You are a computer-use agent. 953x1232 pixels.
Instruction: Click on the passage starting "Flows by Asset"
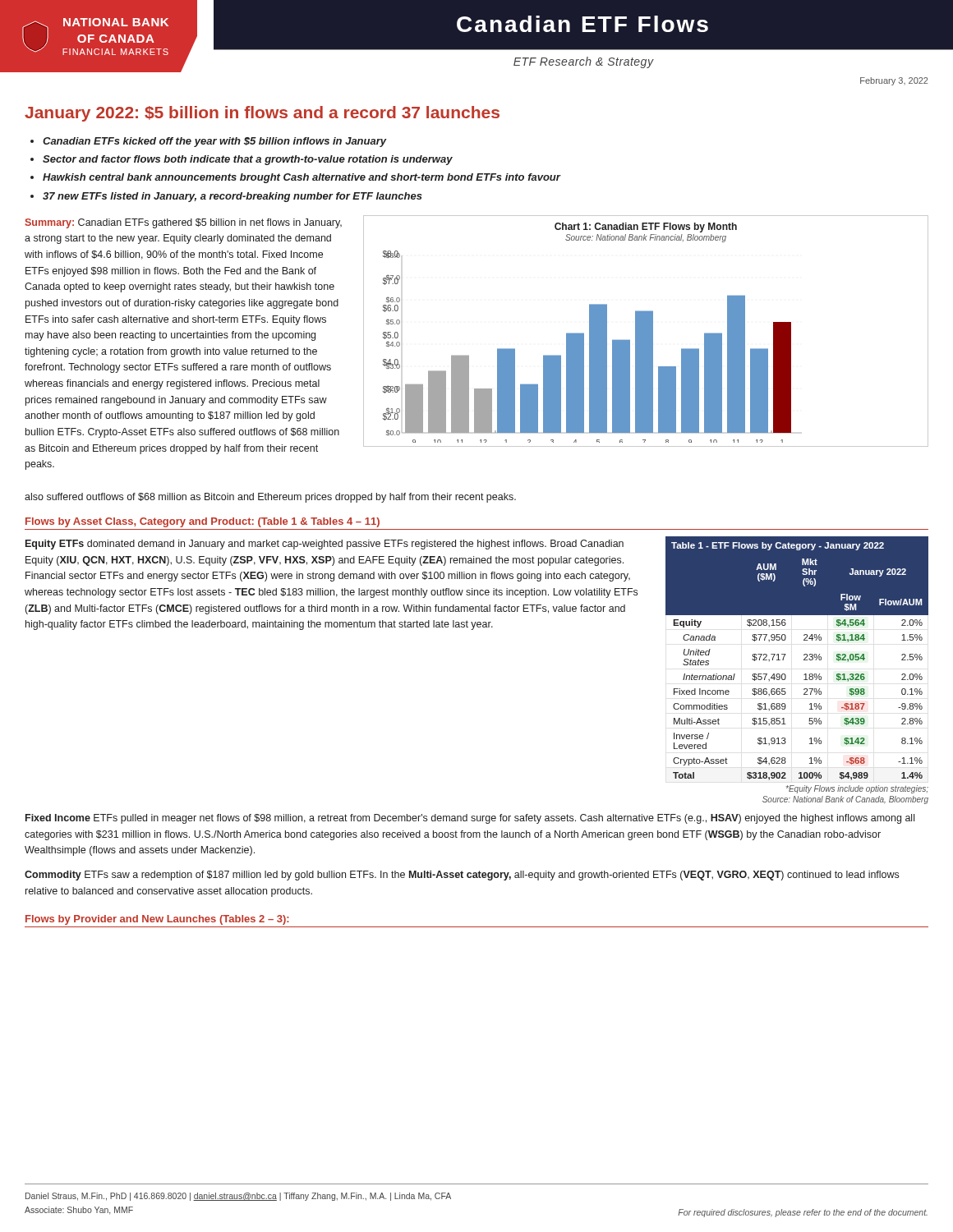click(x=202, y=521)
